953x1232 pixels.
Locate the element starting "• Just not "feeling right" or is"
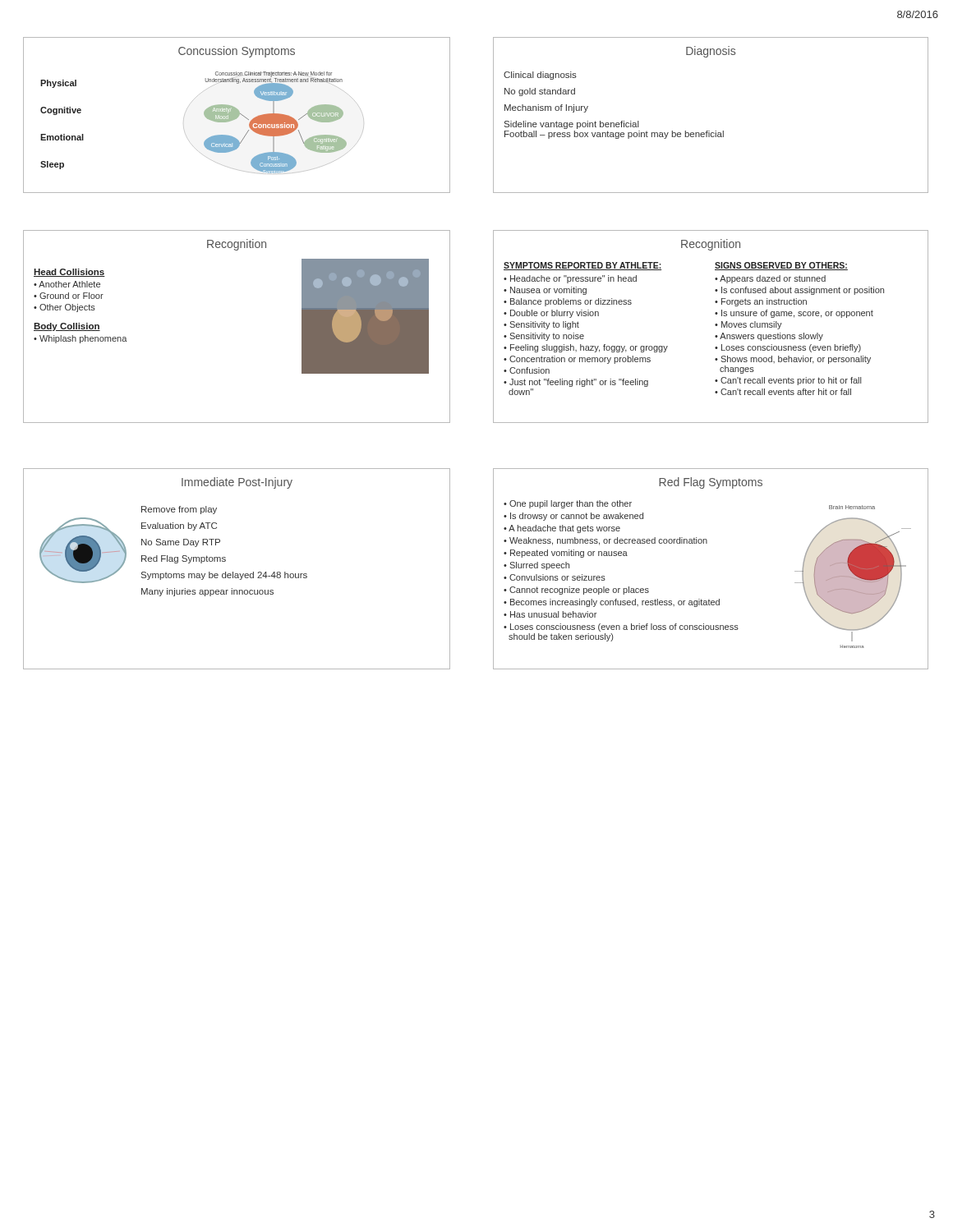coord(576,387)
